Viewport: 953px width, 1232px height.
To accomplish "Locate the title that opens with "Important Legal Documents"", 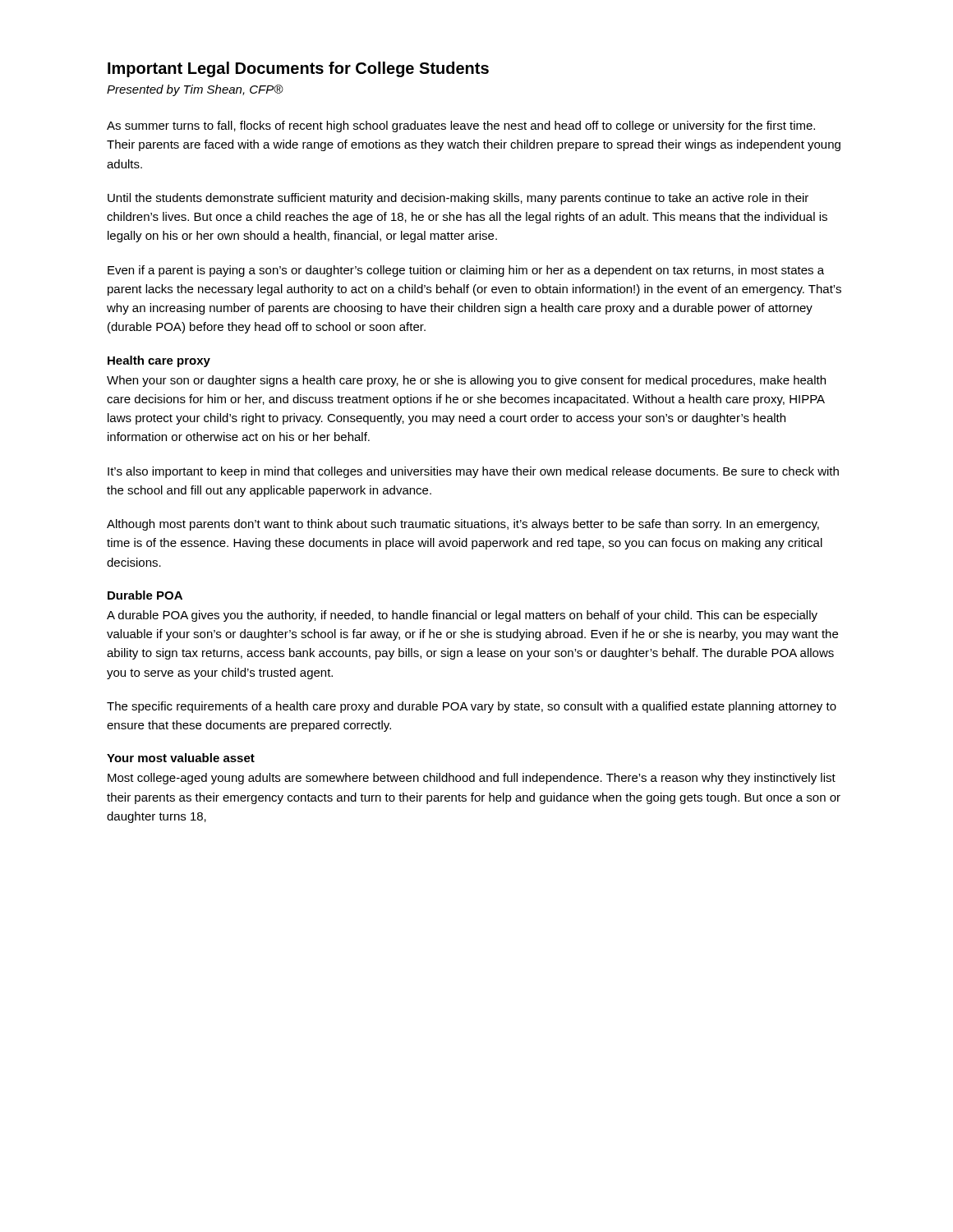I will click(x=298, y=68).
